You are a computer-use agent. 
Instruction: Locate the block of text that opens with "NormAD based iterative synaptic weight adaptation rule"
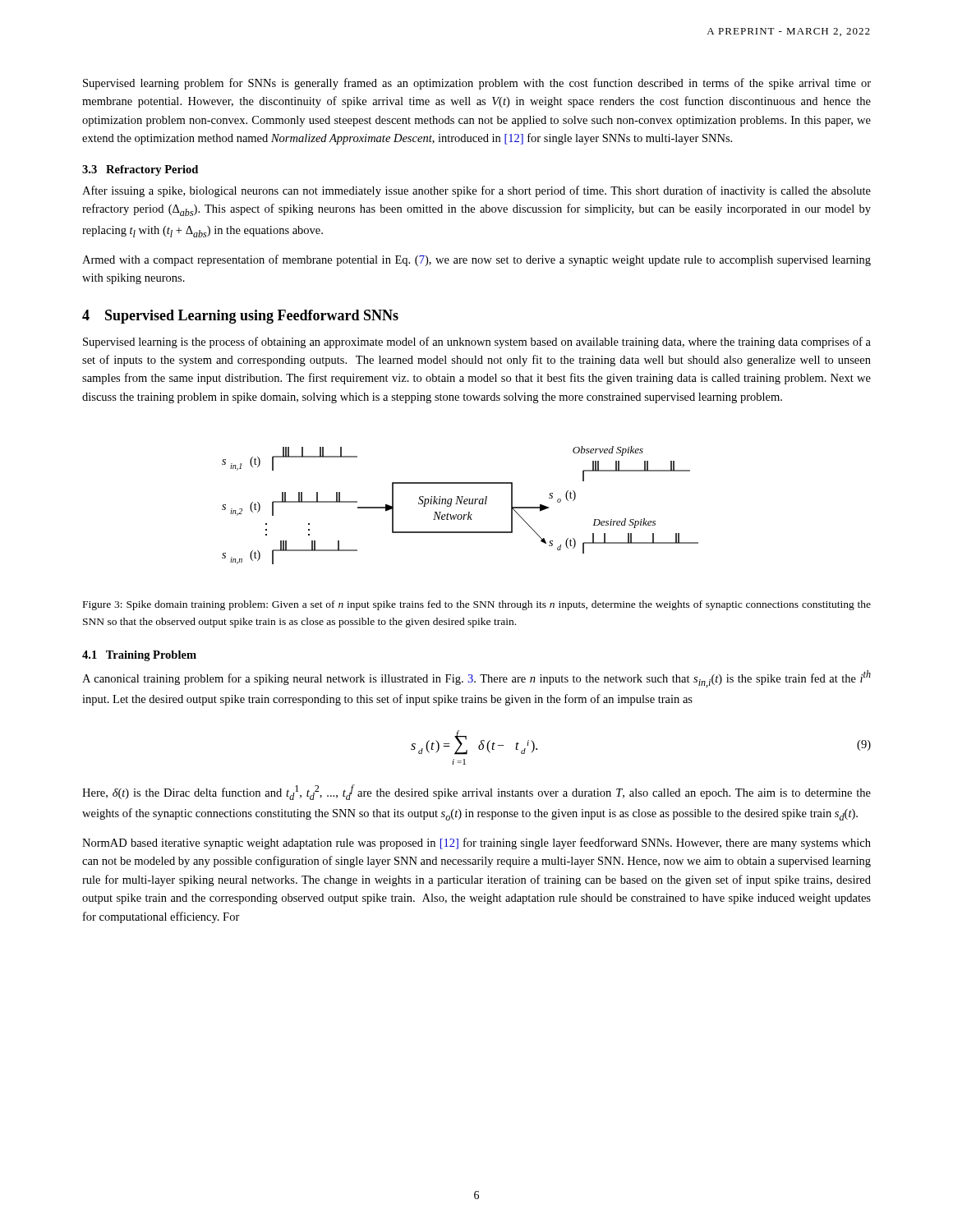476,879
